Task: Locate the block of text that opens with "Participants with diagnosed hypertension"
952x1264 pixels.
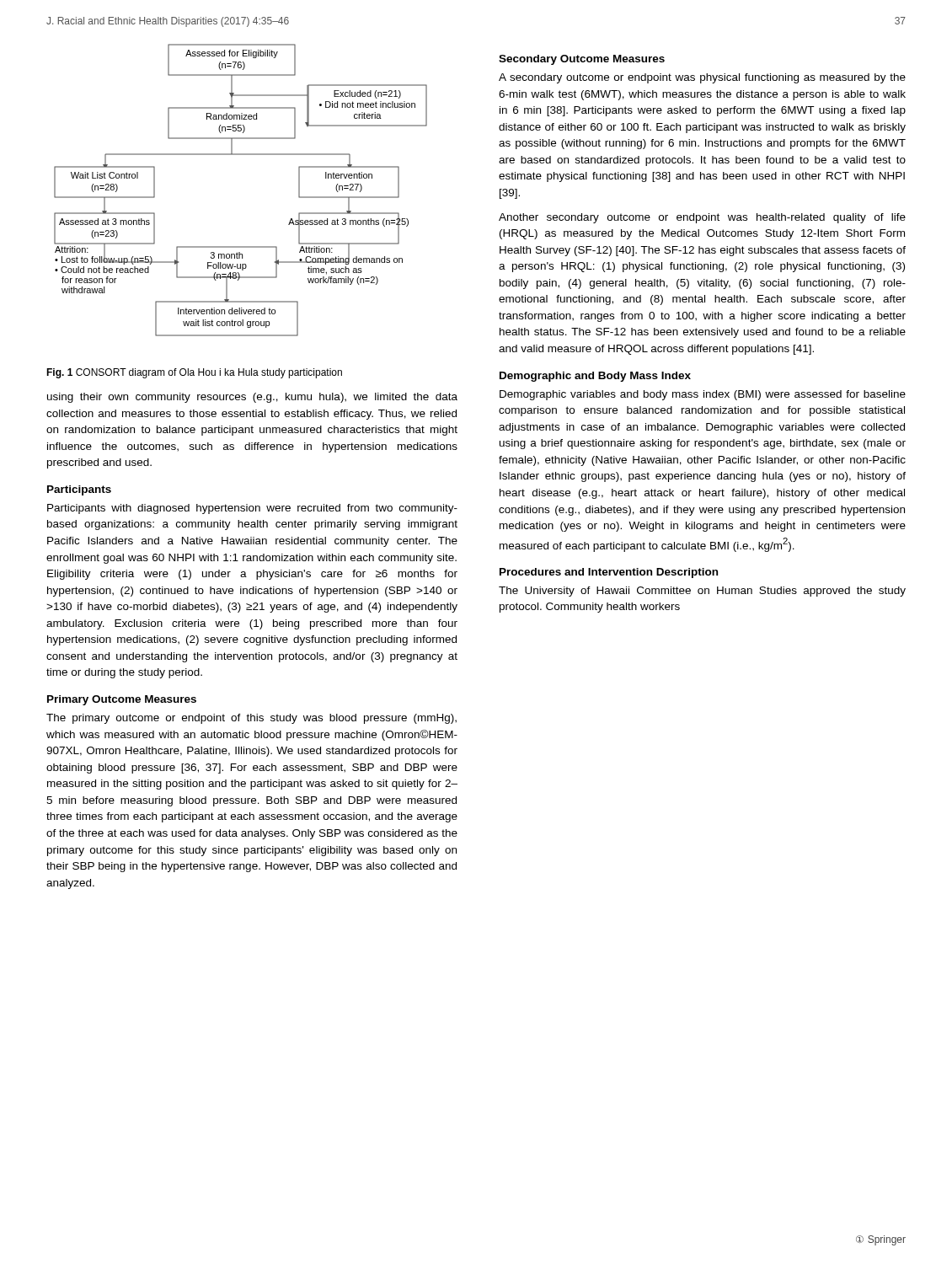Action: [252, 590]
